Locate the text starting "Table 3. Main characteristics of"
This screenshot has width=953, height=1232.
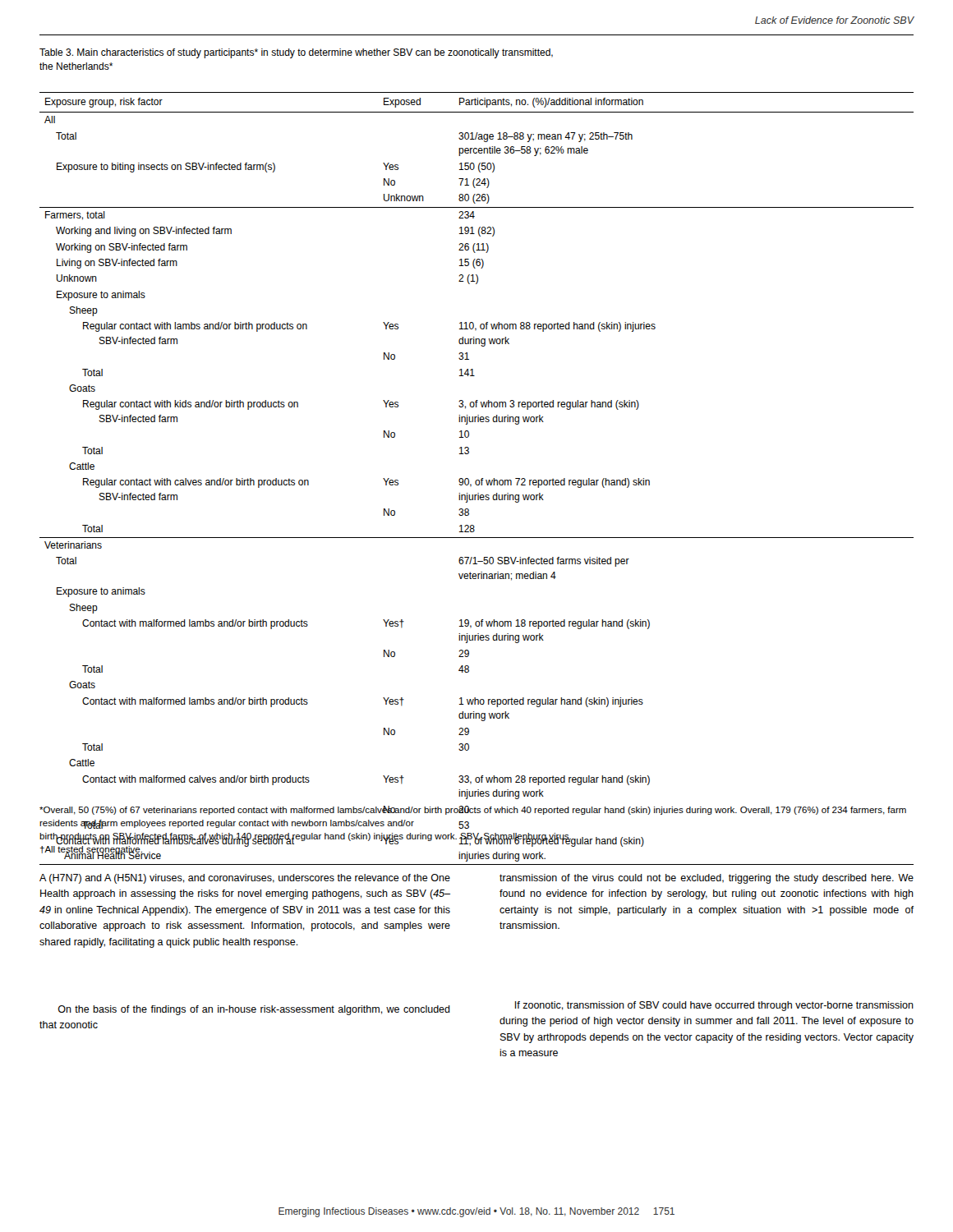click(x=296, y=59)
